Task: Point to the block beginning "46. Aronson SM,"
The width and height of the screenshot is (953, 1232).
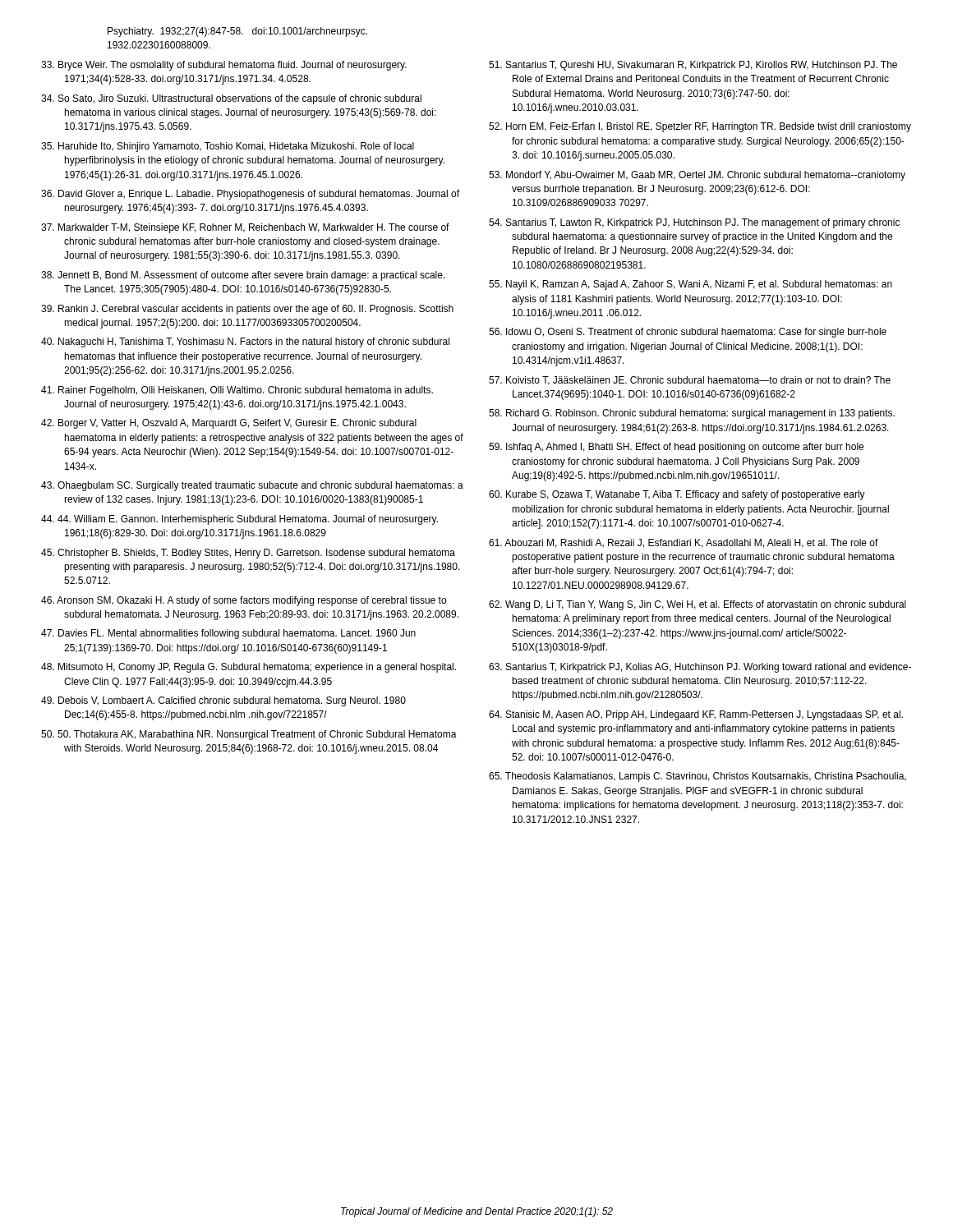Action: pos(250,607)
